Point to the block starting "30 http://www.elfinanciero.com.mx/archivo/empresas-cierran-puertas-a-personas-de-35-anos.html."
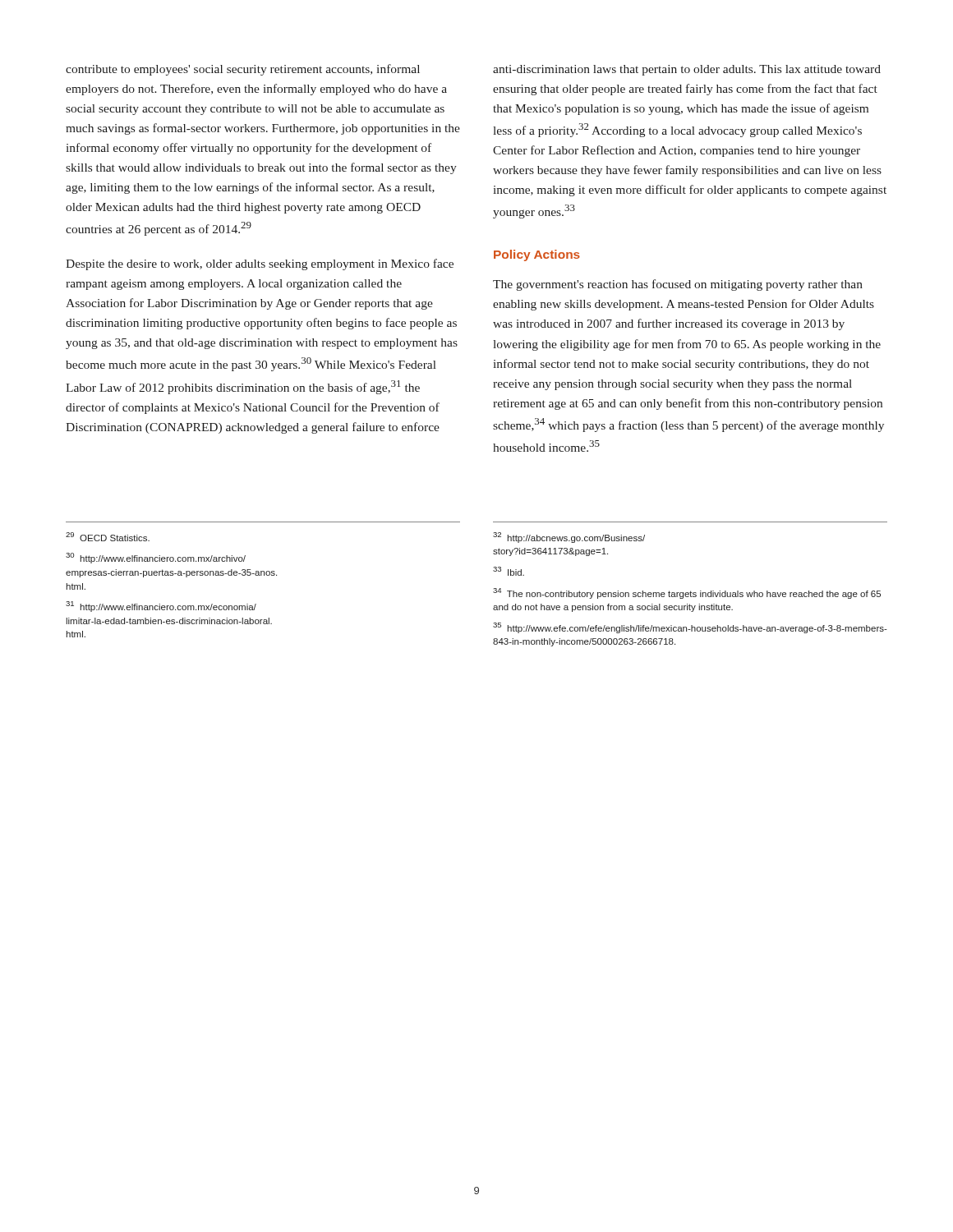 pyautogui.click(x=263, y=572)
